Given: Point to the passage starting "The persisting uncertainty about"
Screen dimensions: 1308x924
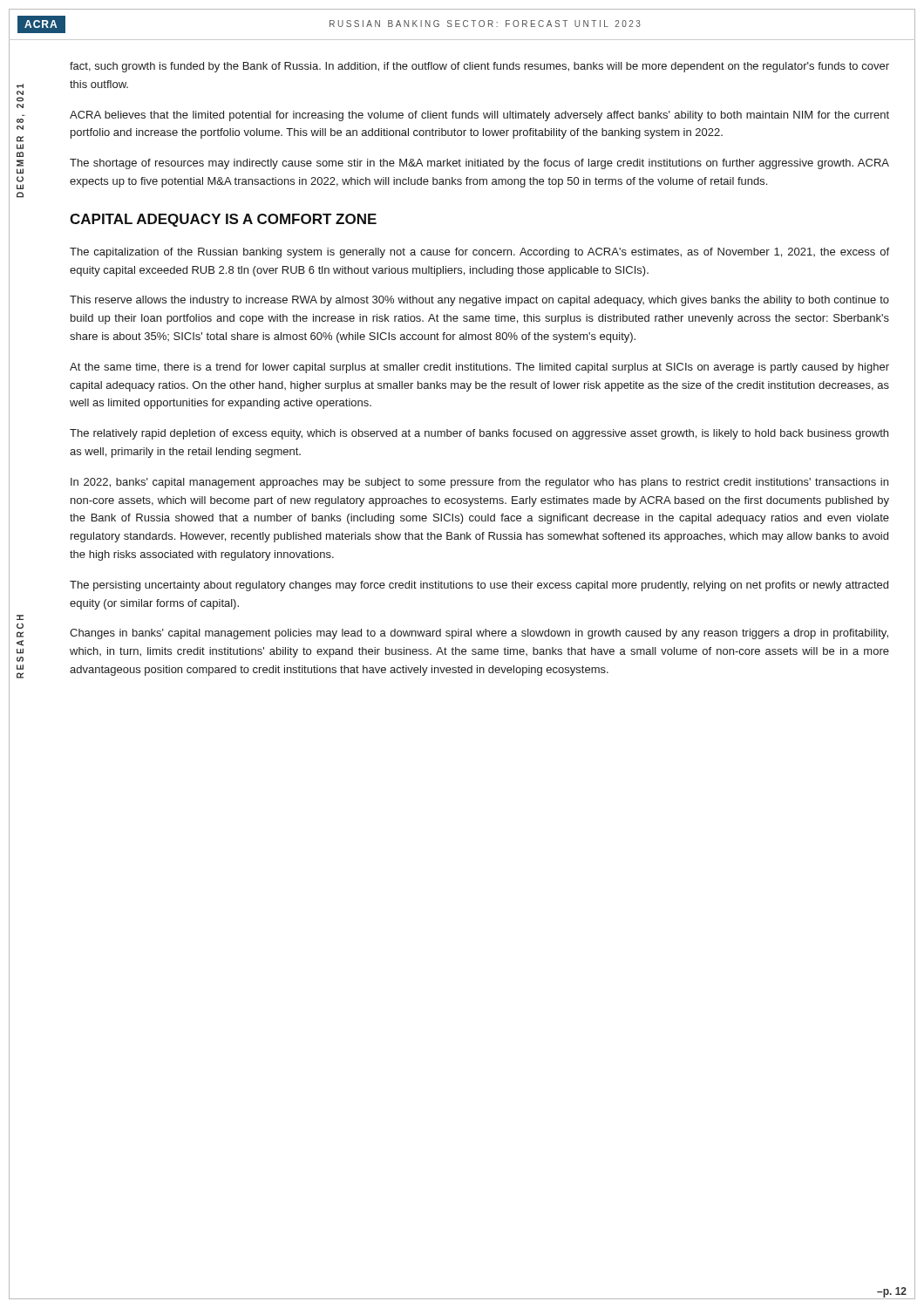Looking at the screenshot, I should click(479, 594).
